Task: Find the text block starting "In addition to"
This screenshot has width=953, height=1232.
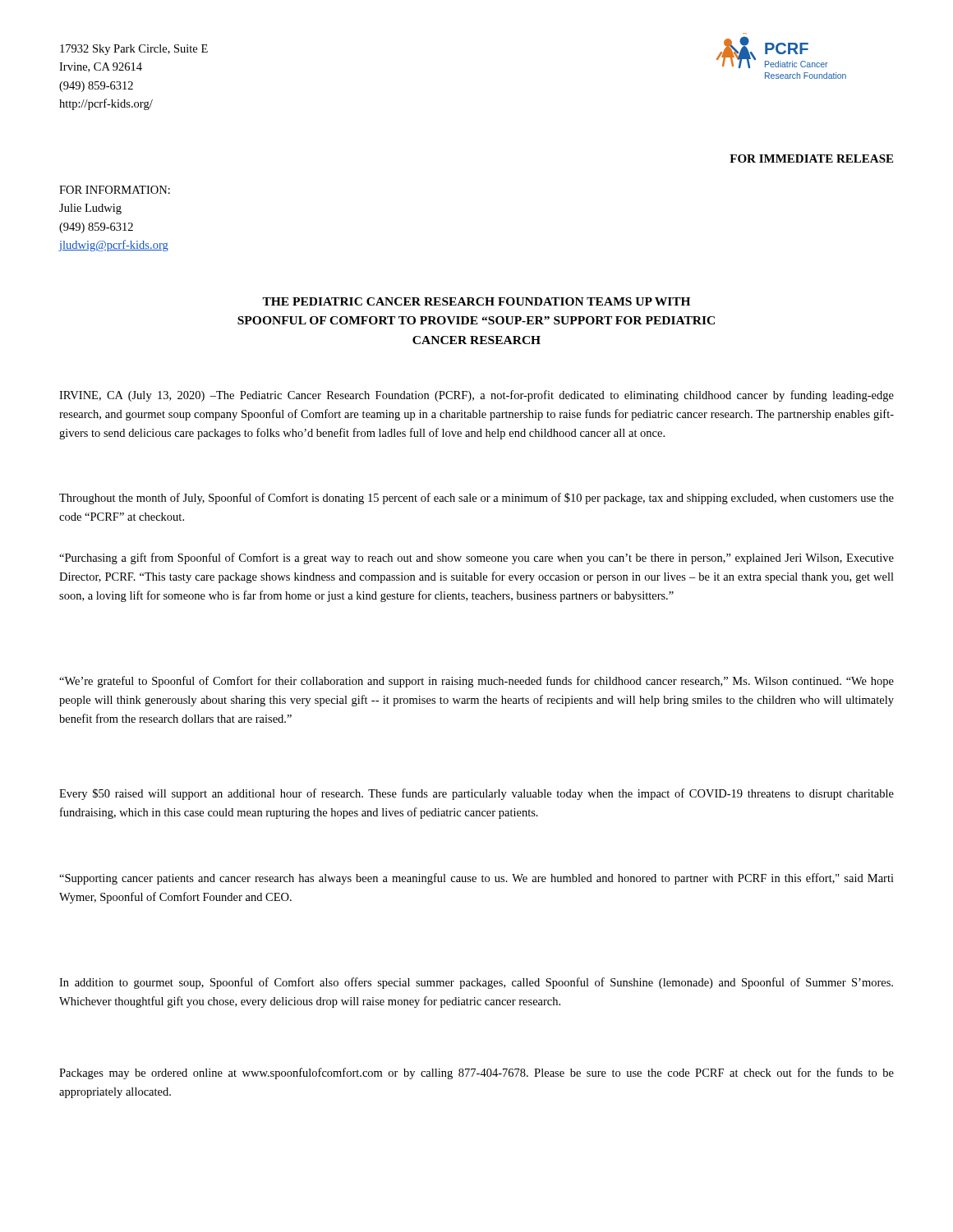Action: (476, 992)
